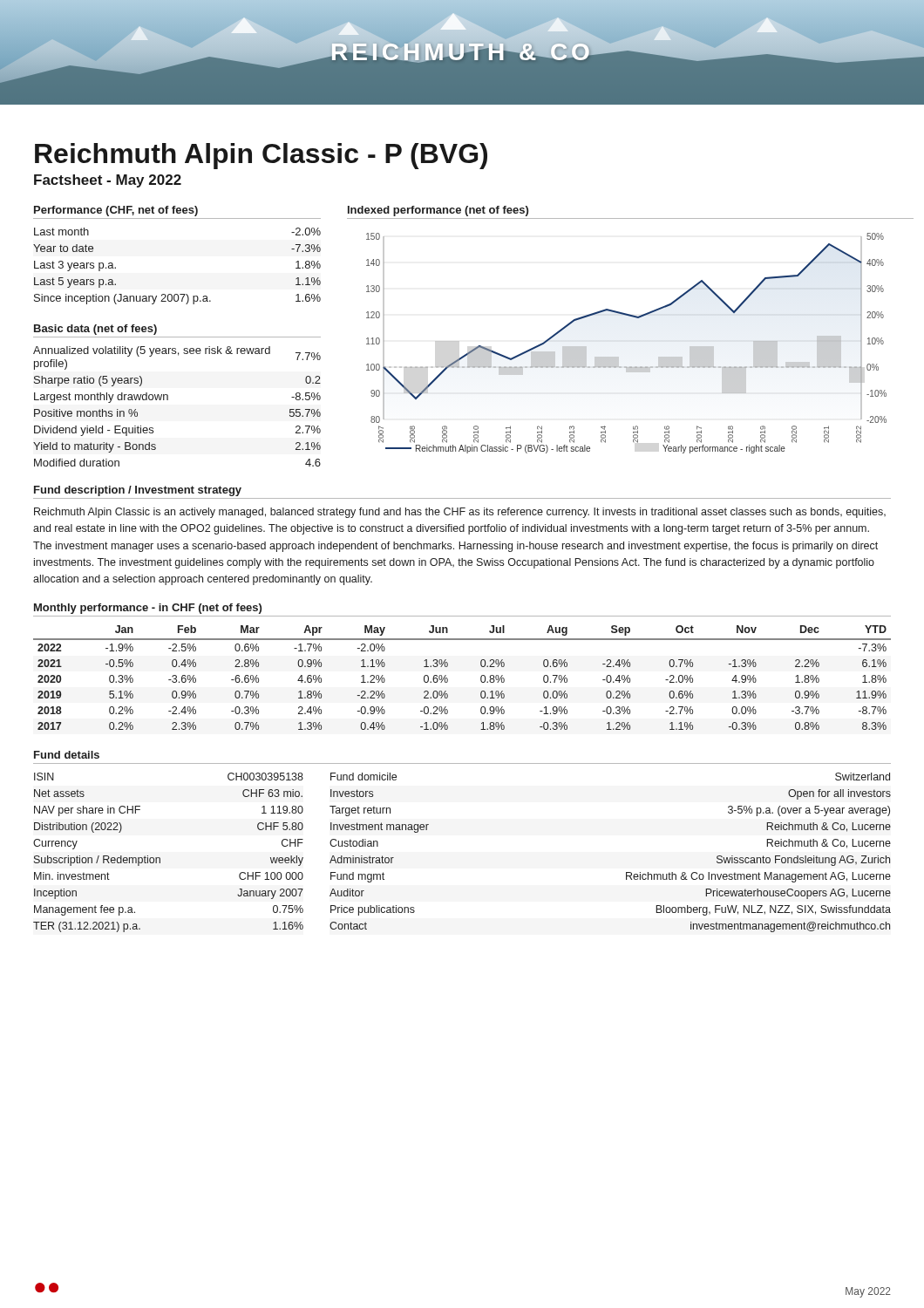The width and height of the screenshot is (924, 1308).
Task: Select the table that reads "Dividend yield - Equities"
Action: [x=177, y=406]
